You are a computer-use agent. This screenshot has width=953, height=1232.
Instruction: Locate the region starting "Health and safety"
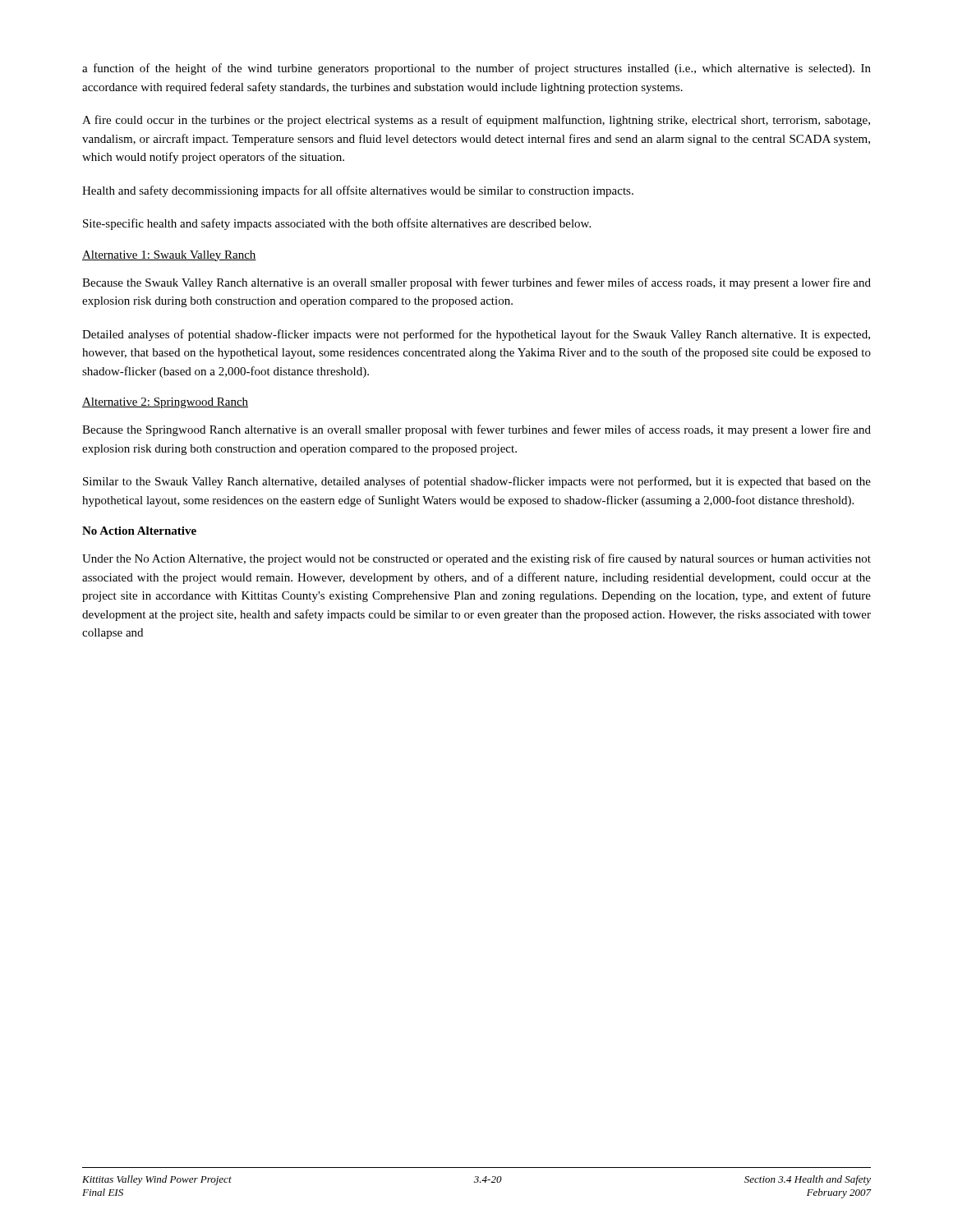point(358,190)
